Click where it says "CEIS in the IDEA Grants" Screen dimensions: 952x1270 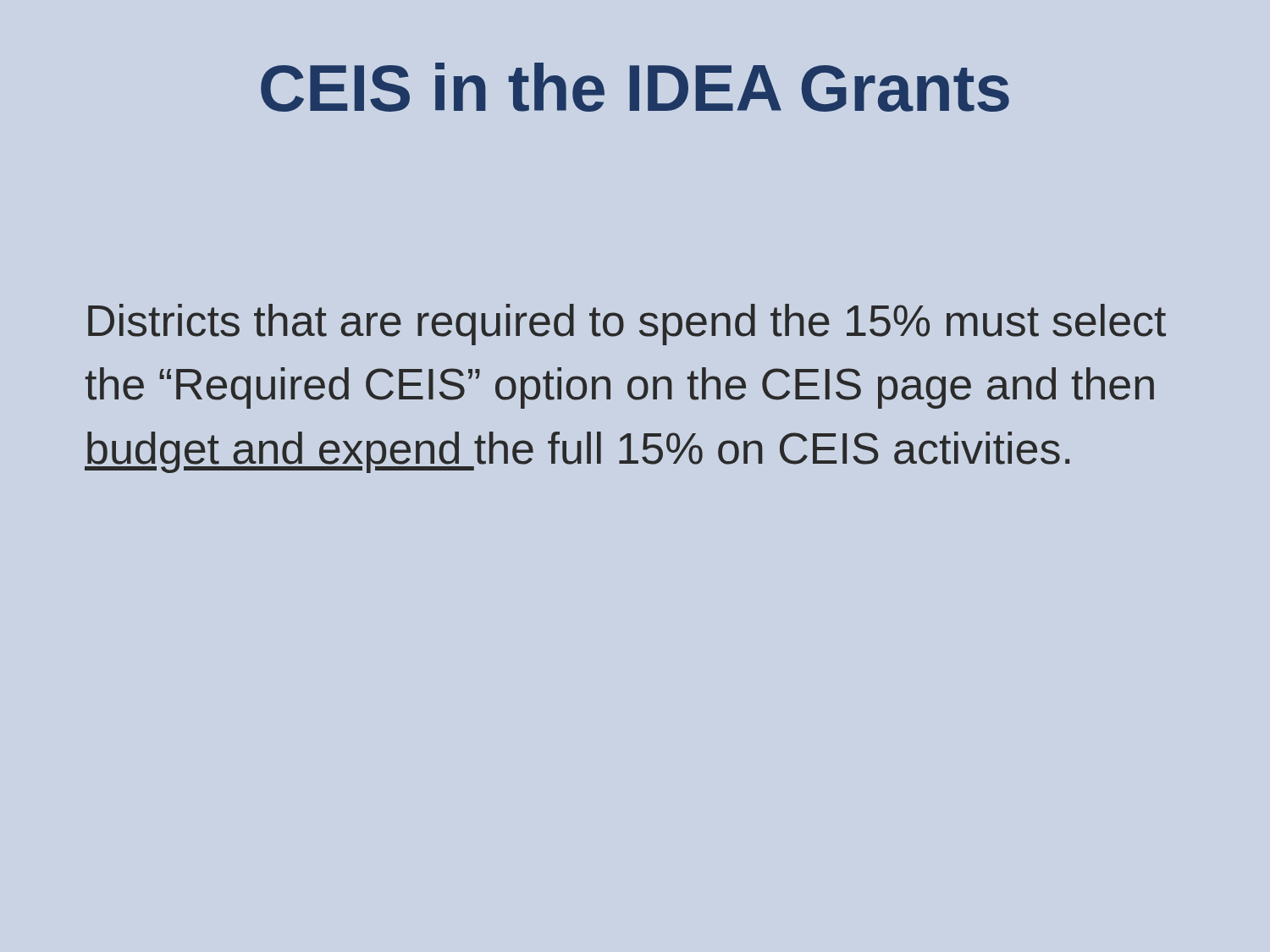click(635, 88)
